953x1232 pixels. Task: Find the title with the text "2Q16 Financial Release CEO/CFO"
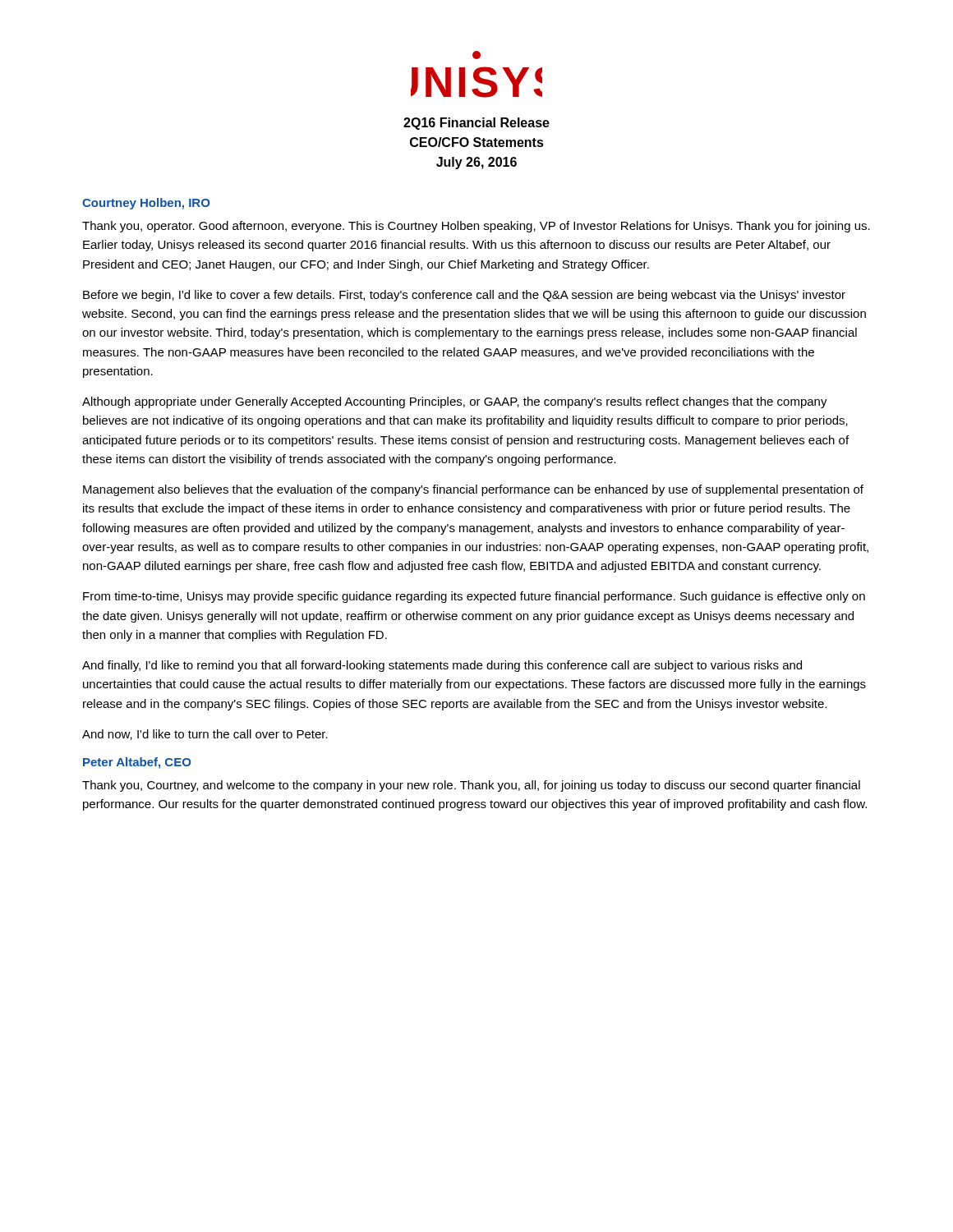476,143
